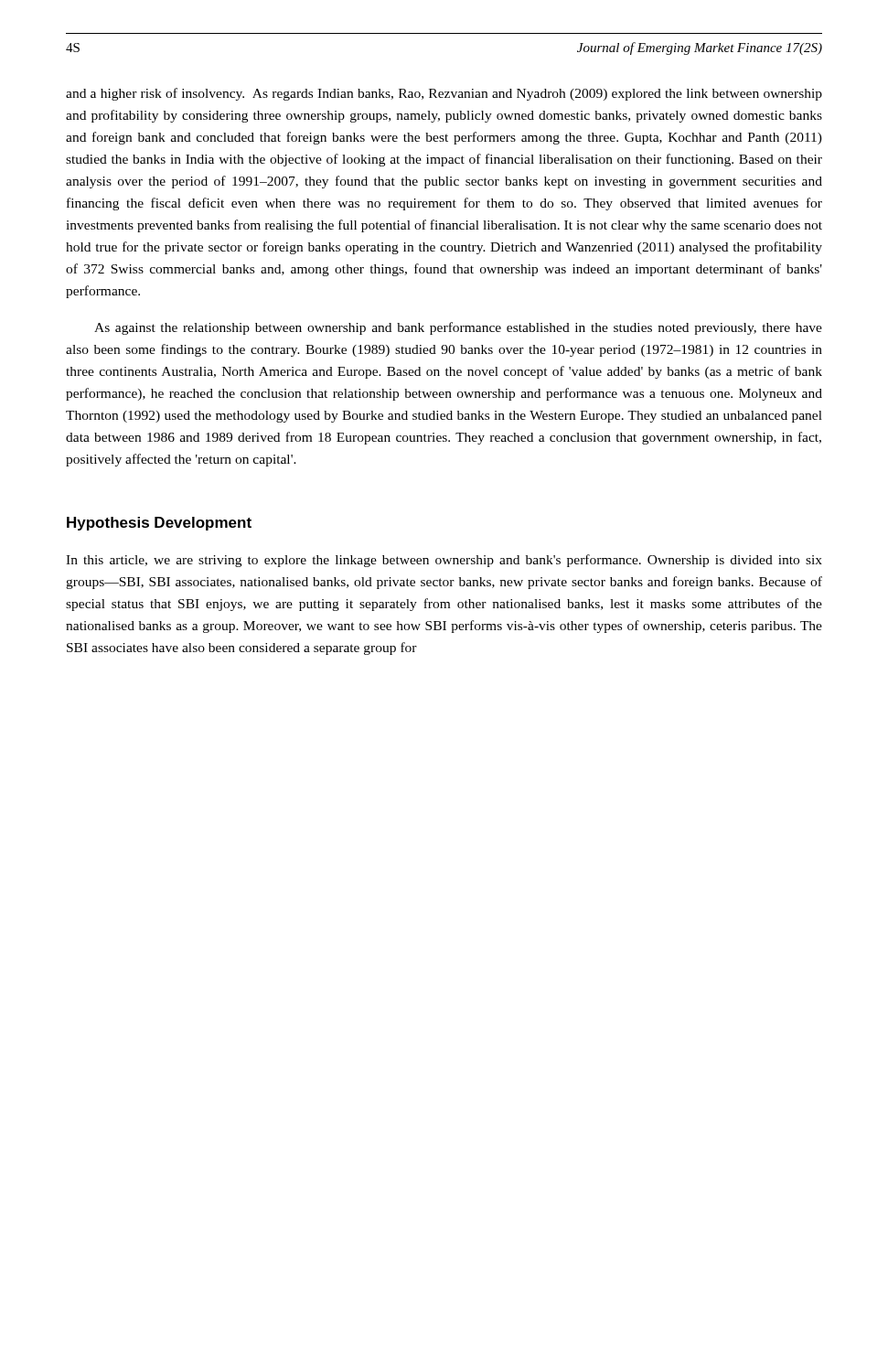Click on the section header with the text "Hypothesis Development"
Screen dimensions: 1372x888
coord(159,523)
